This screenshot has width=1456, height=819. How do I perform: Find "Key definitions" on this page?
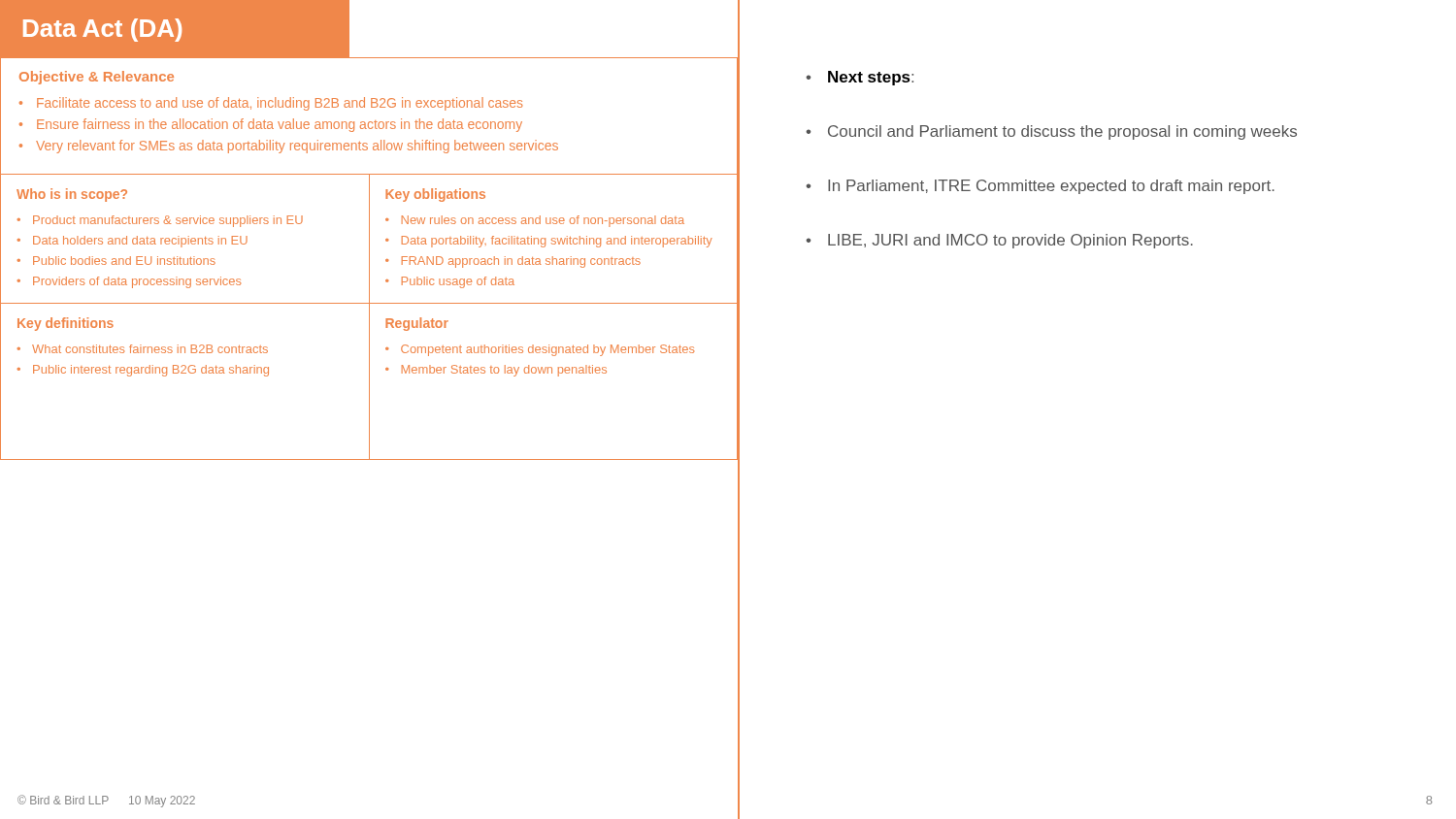tap(65, 323)
